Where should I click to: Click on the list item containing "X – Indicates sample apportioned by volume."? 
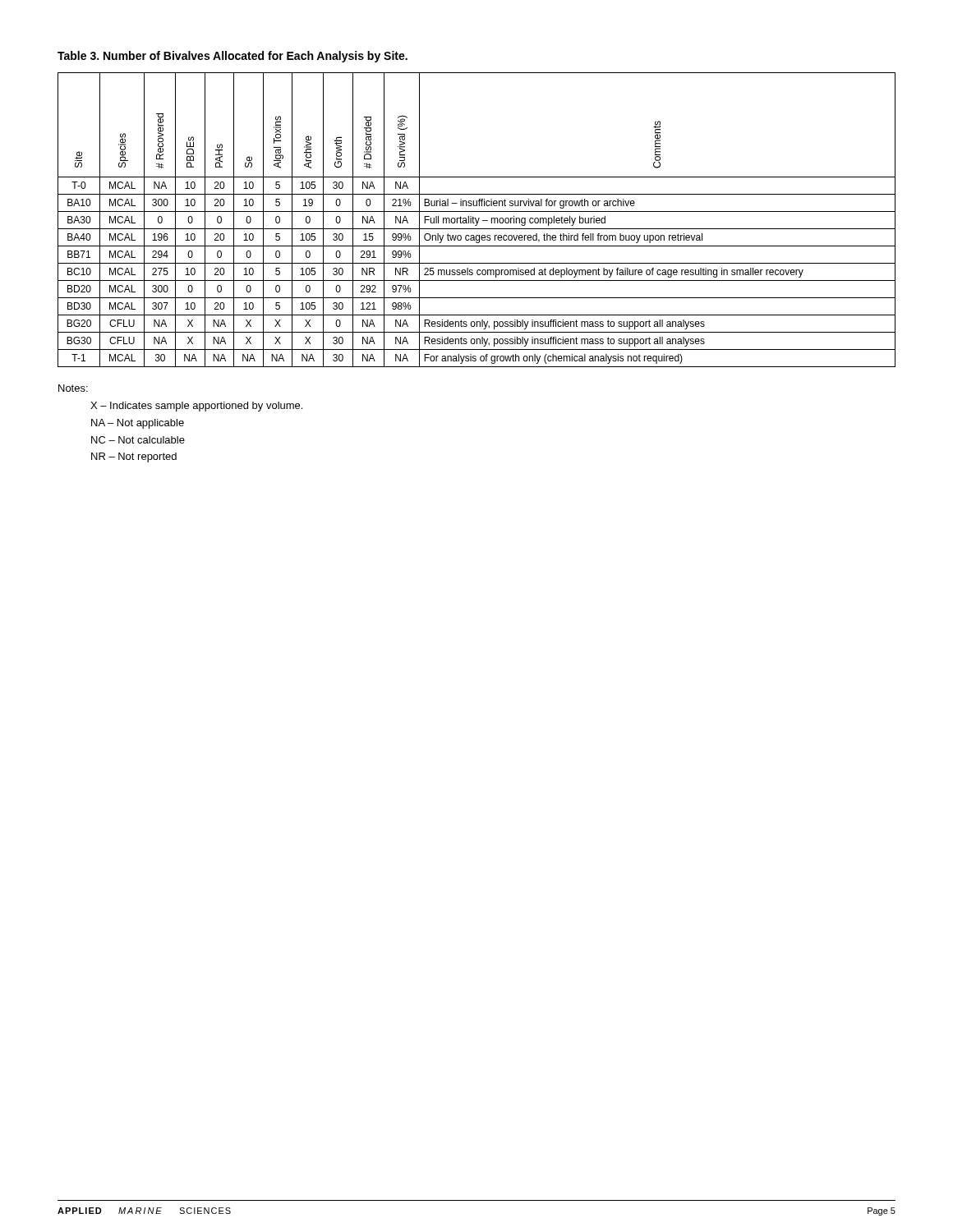(x=197, y=405)
